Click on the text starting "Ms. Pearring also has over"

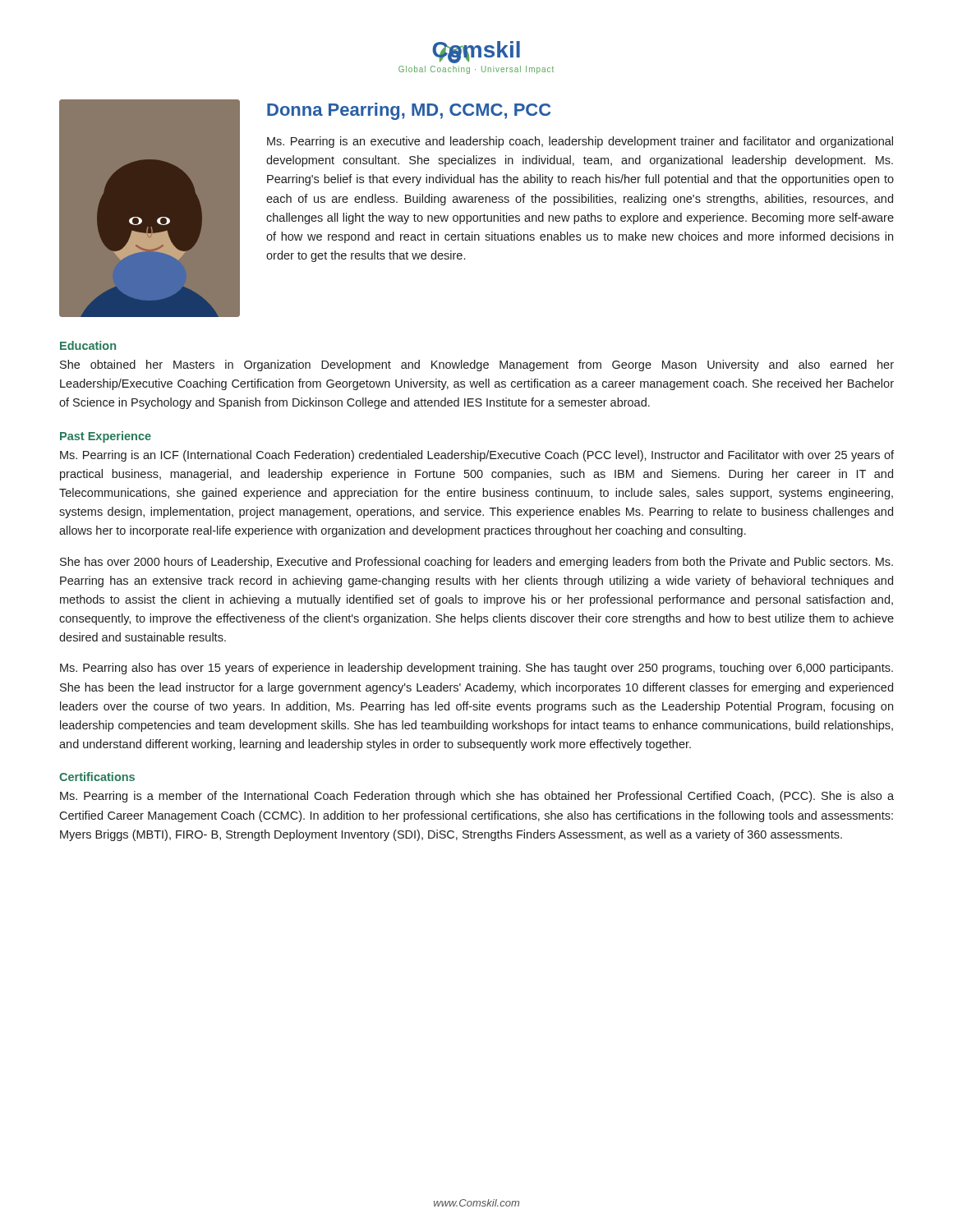(x=476, y=706)
